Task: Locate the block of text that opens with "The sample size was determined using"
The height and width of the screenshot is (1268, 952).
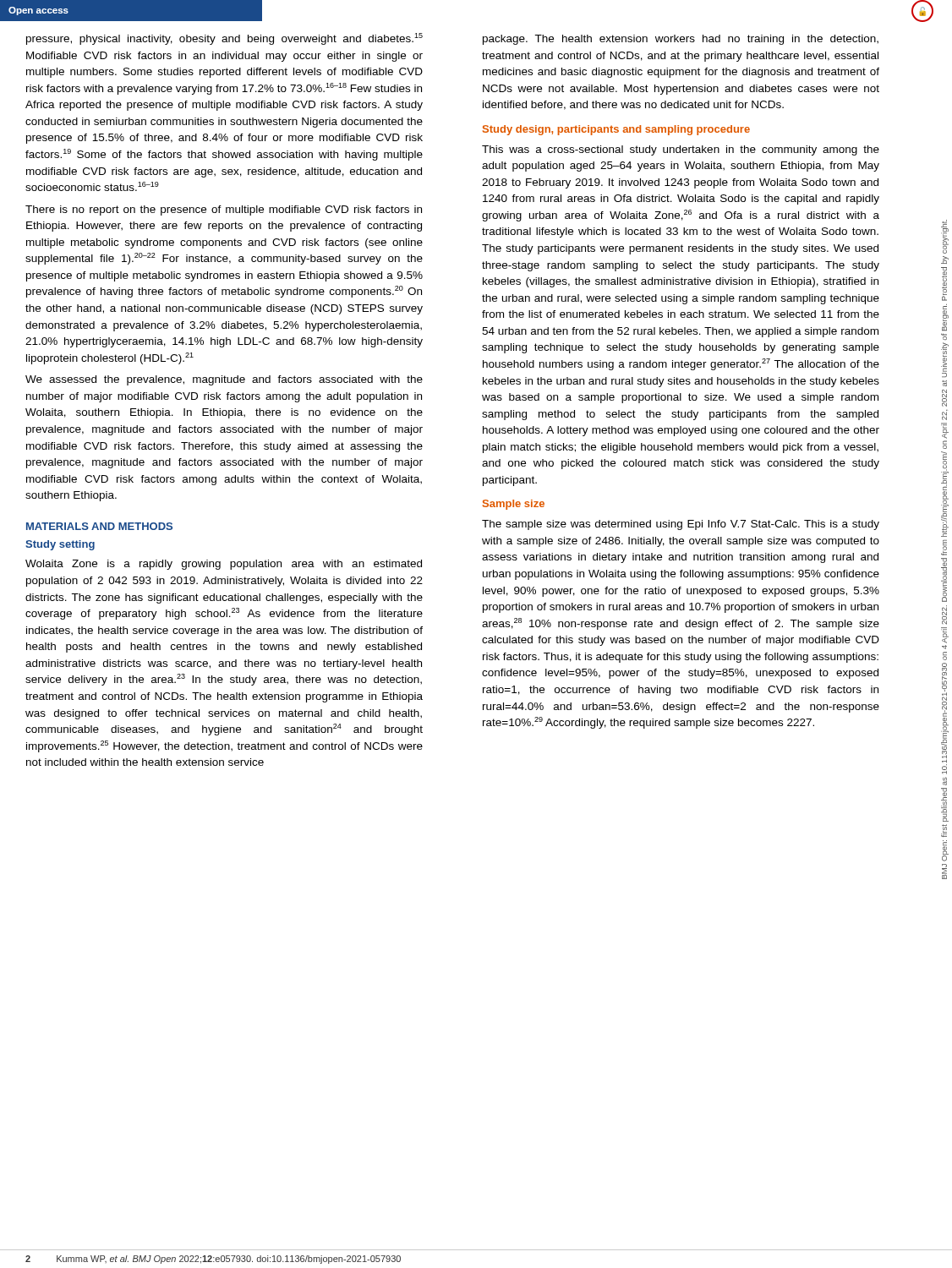Action: coord(681,623)
